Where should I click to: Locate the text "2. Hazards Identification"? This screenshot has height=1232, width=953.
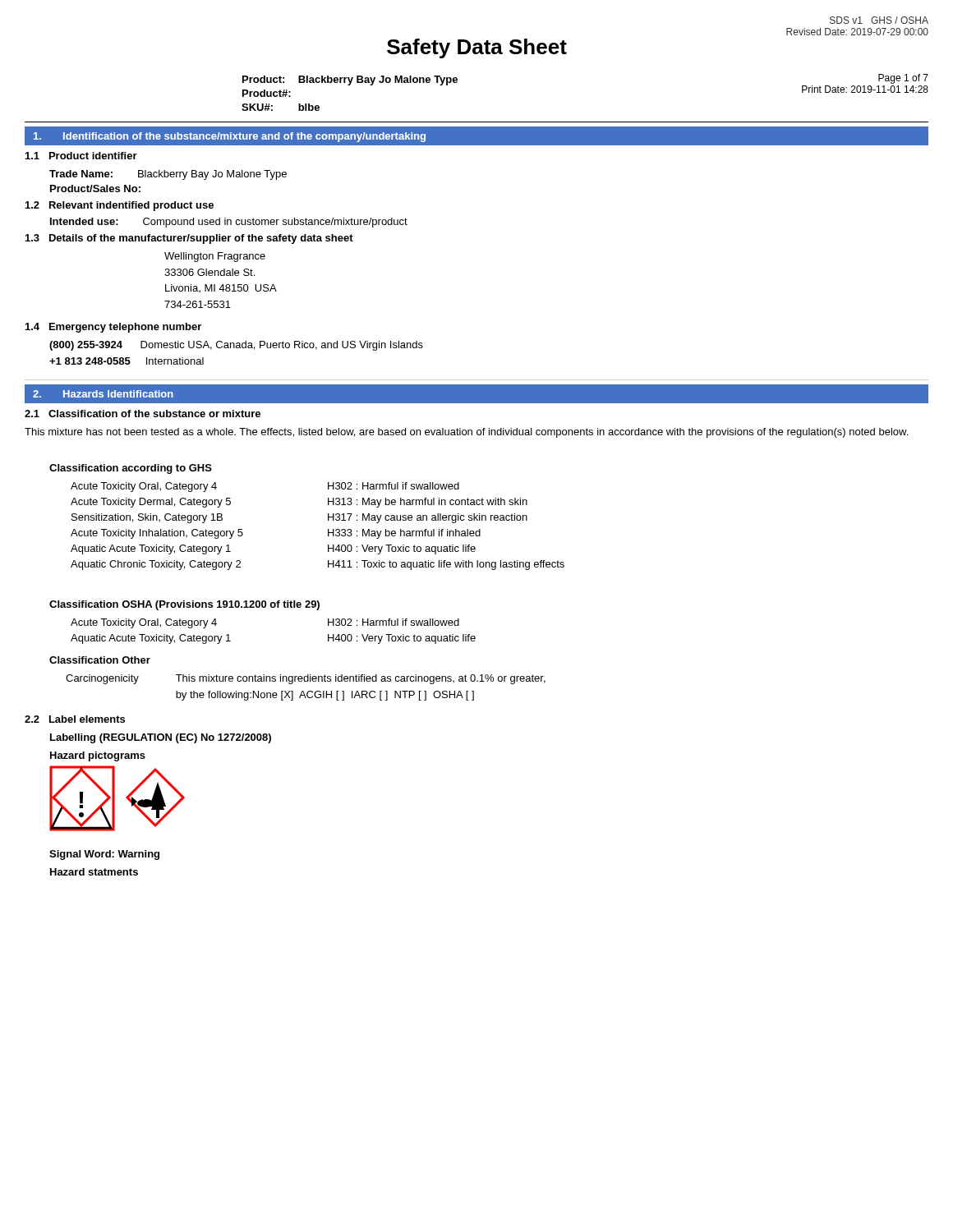coord(103,394)
